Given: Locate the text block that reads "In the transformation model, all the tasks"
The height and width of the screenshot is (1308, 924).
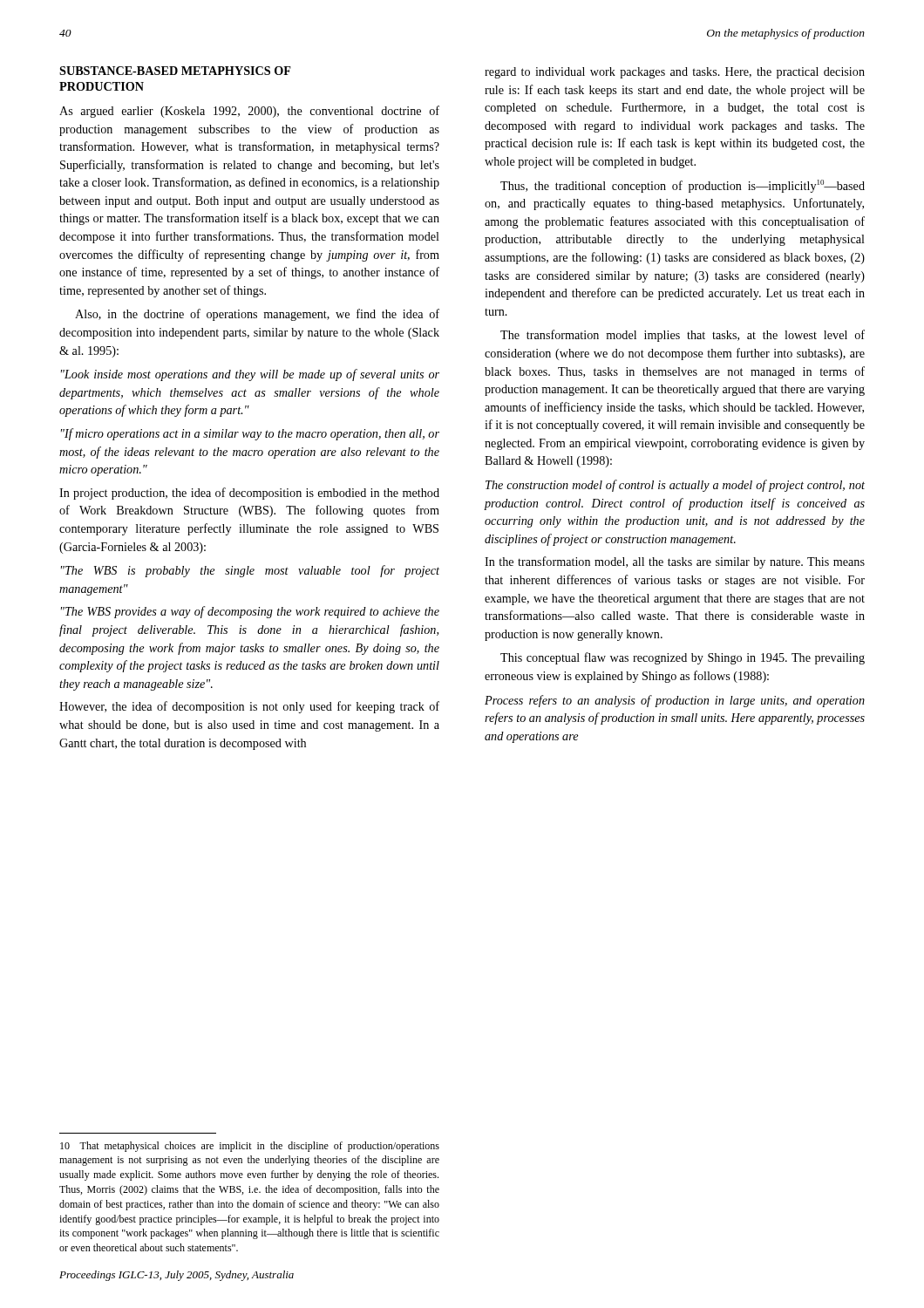Looking at the screenshot, I should point(675,598).
